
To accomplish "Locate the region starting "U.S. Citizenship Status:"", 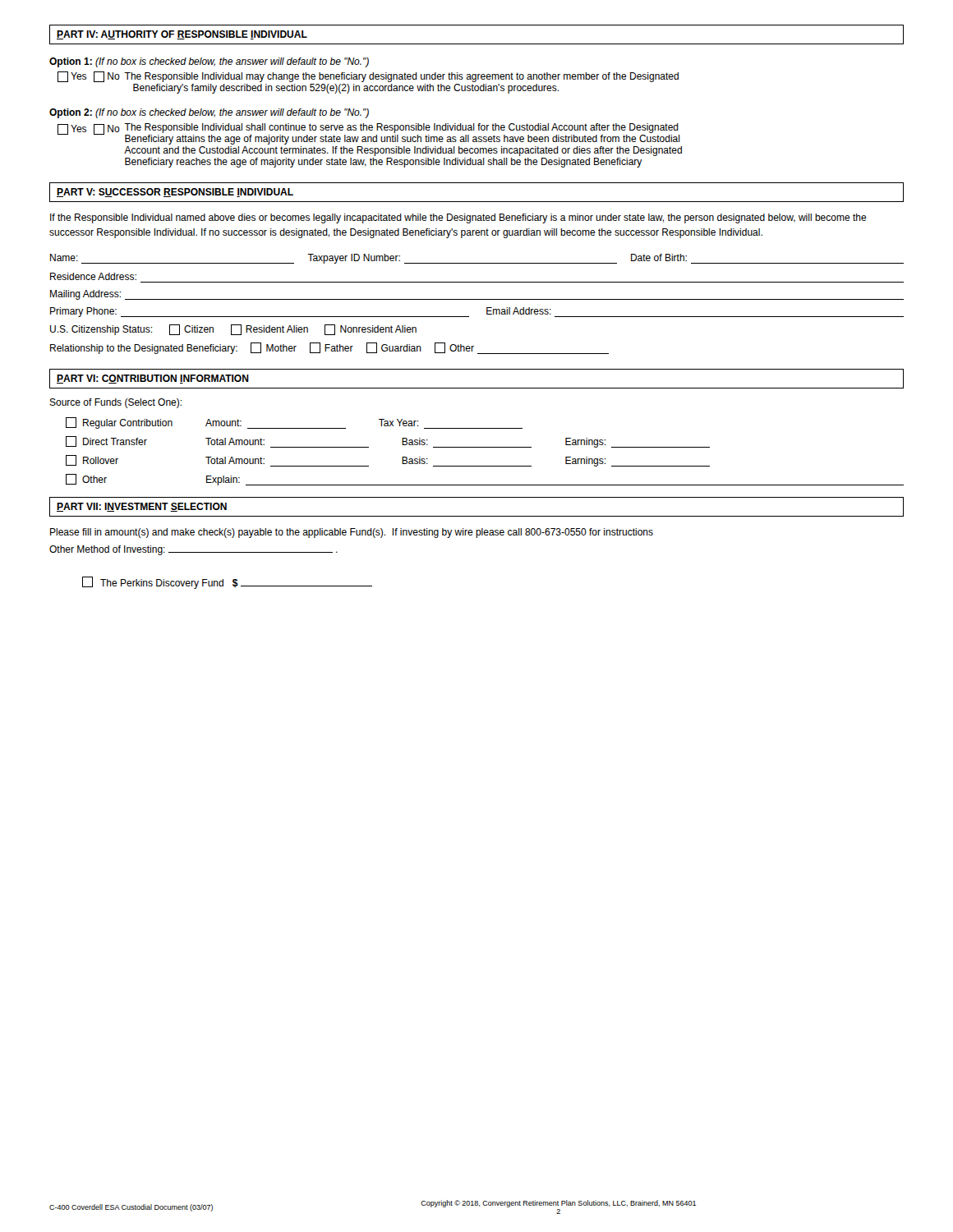I will point(233,329).
